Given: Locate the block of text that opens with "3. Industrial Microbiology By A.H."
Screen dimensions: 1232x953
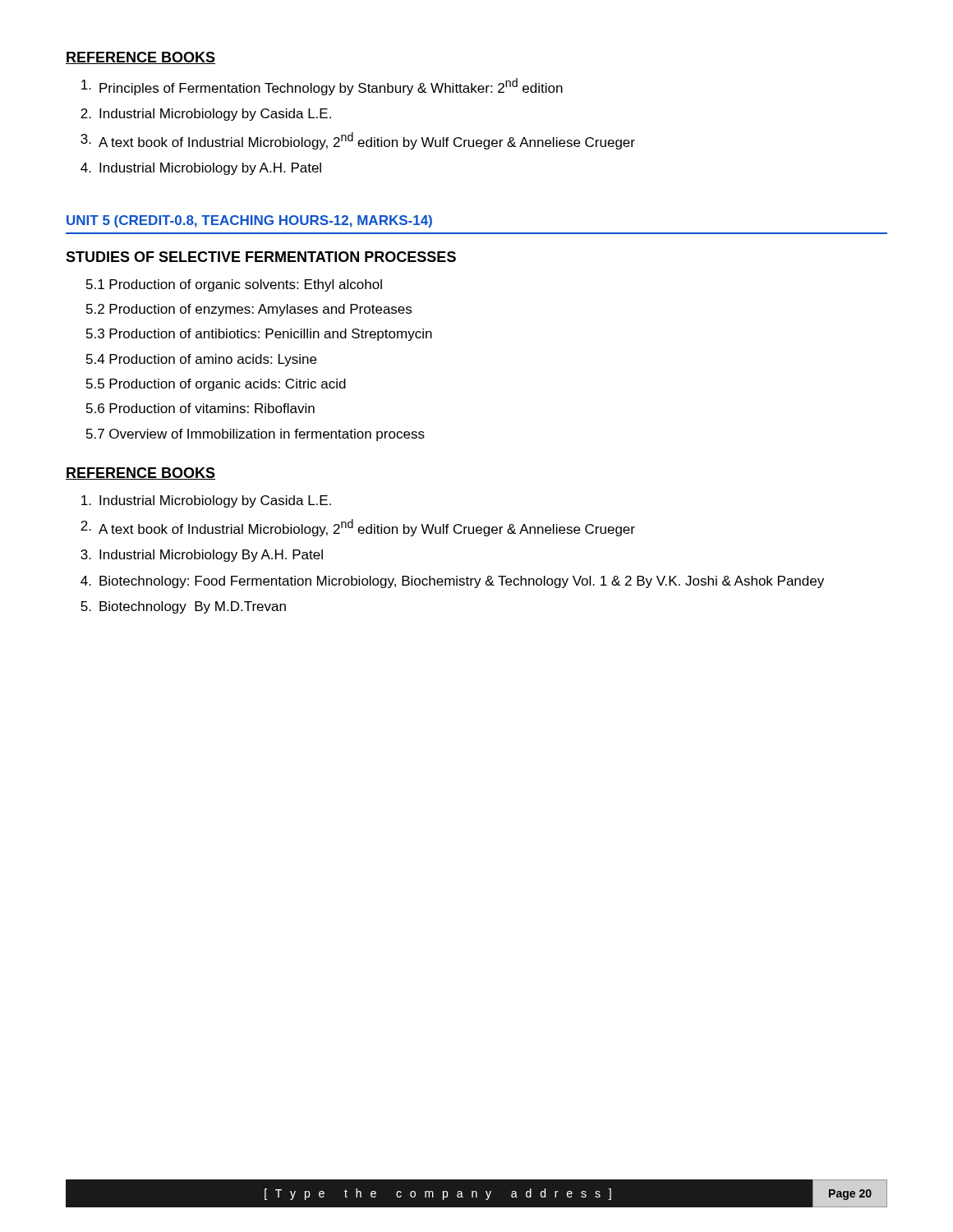Looking at the screenshot, I should [x=202, y=556].
